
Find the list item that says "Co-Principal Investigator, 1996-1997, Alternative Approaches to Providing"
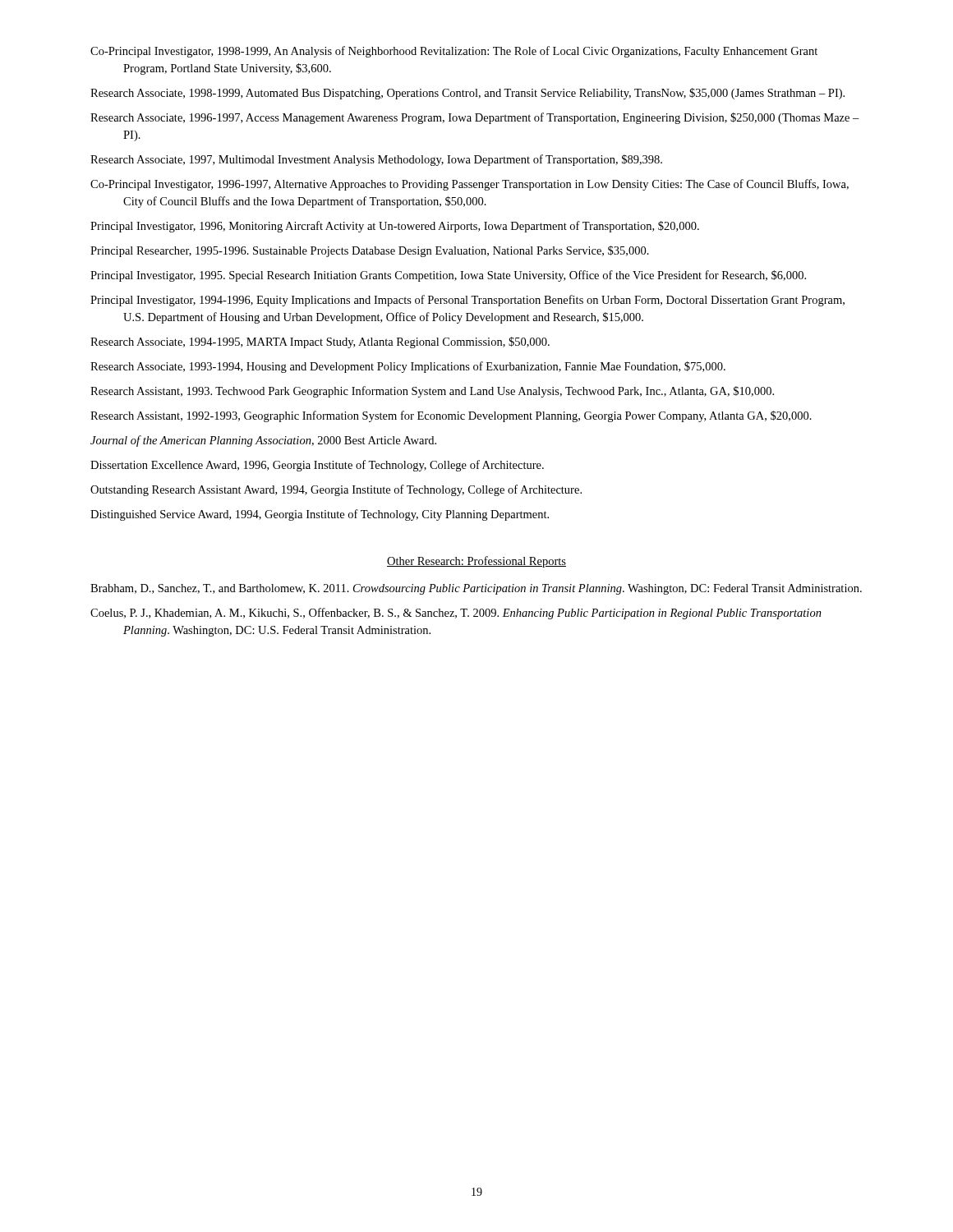coord(470,193)
